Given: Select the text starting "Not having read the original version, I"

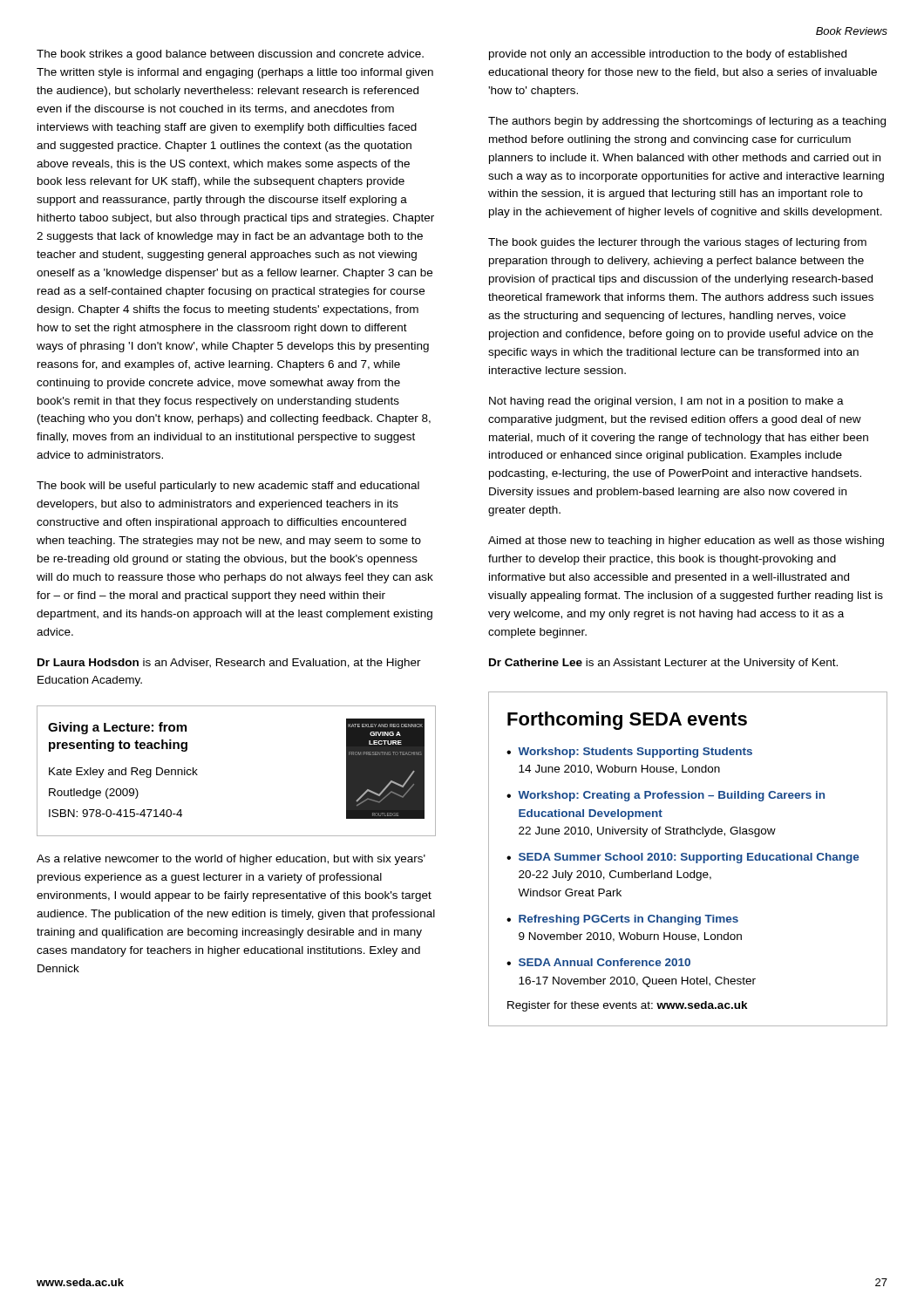Looking at the screenshot, I should pos(688,456).
